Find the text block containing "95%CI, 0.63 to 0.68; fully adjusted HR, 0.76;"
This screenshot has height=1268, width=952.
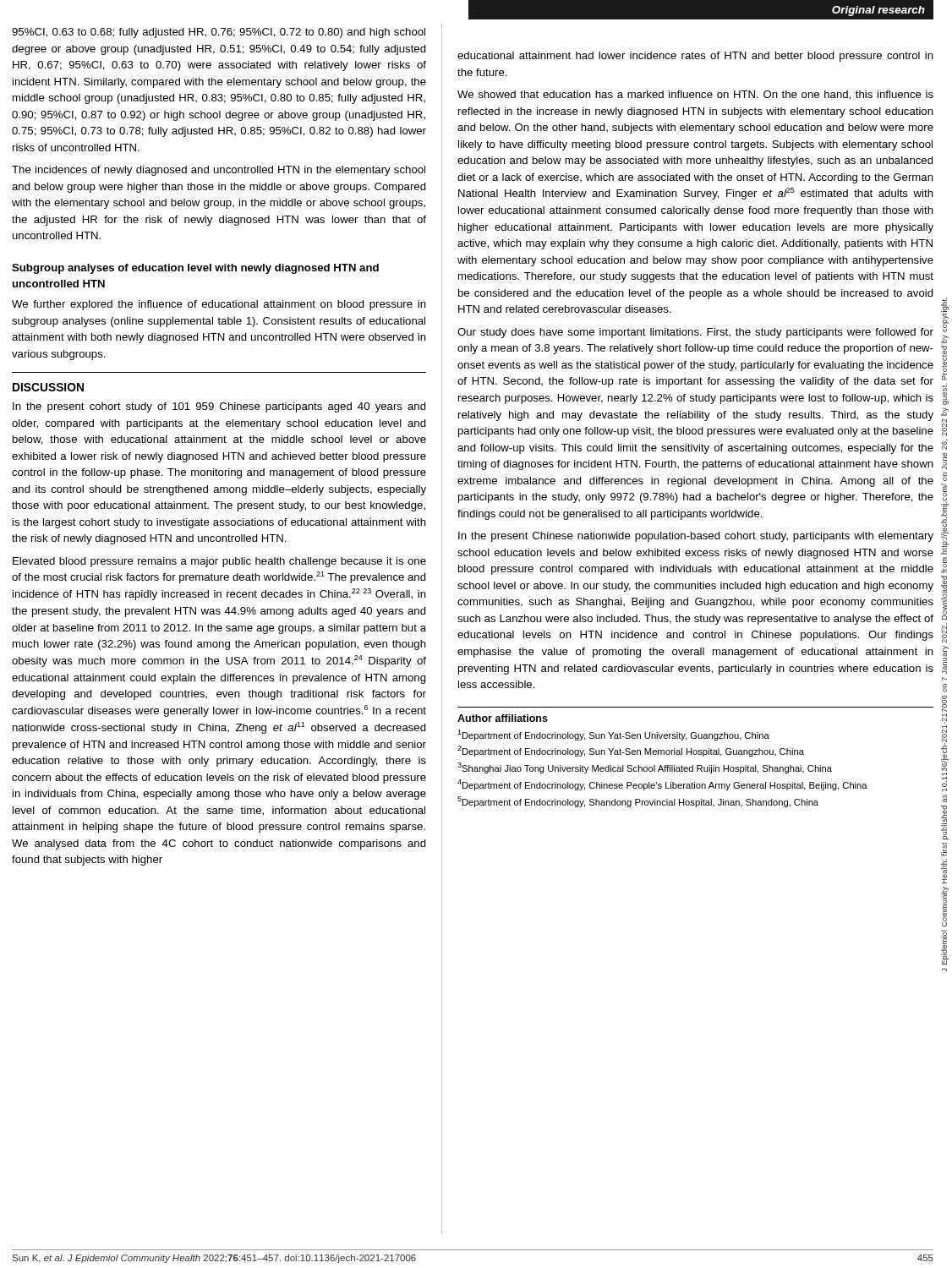(219, 90)
